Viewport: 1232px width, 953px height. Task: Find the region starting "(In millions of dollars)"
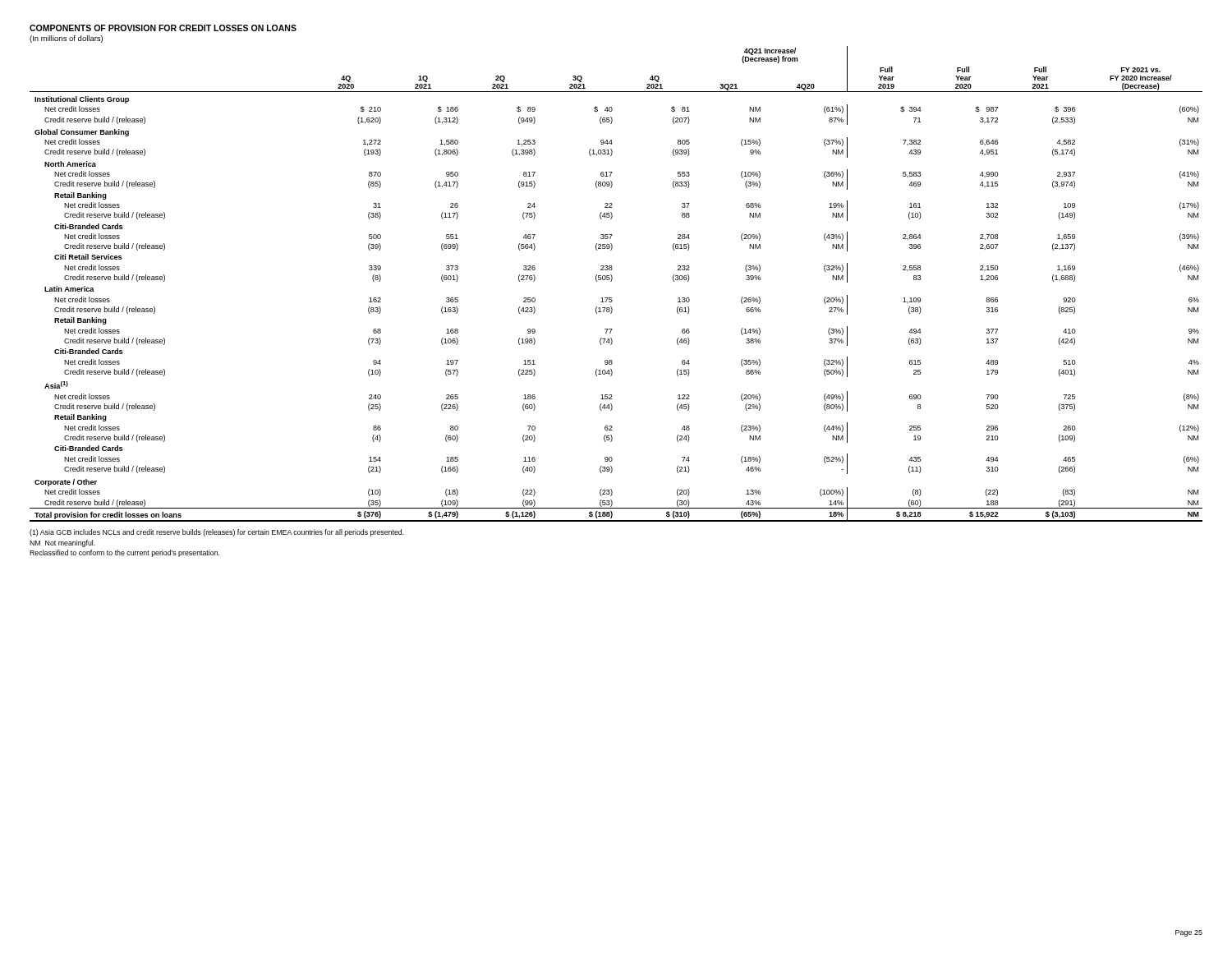(66, 38)
